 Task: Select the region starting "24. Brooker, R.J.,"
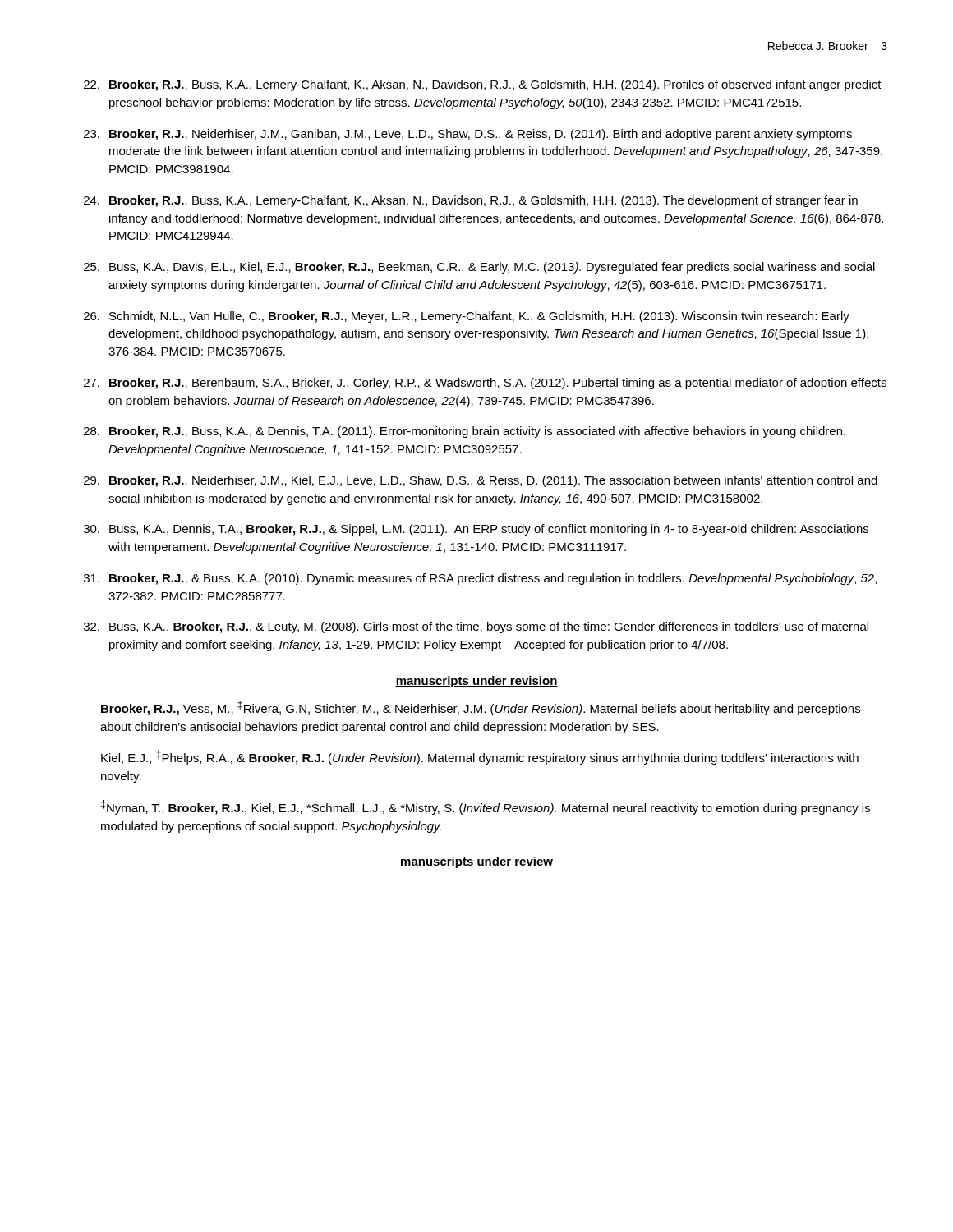[476, 218]
